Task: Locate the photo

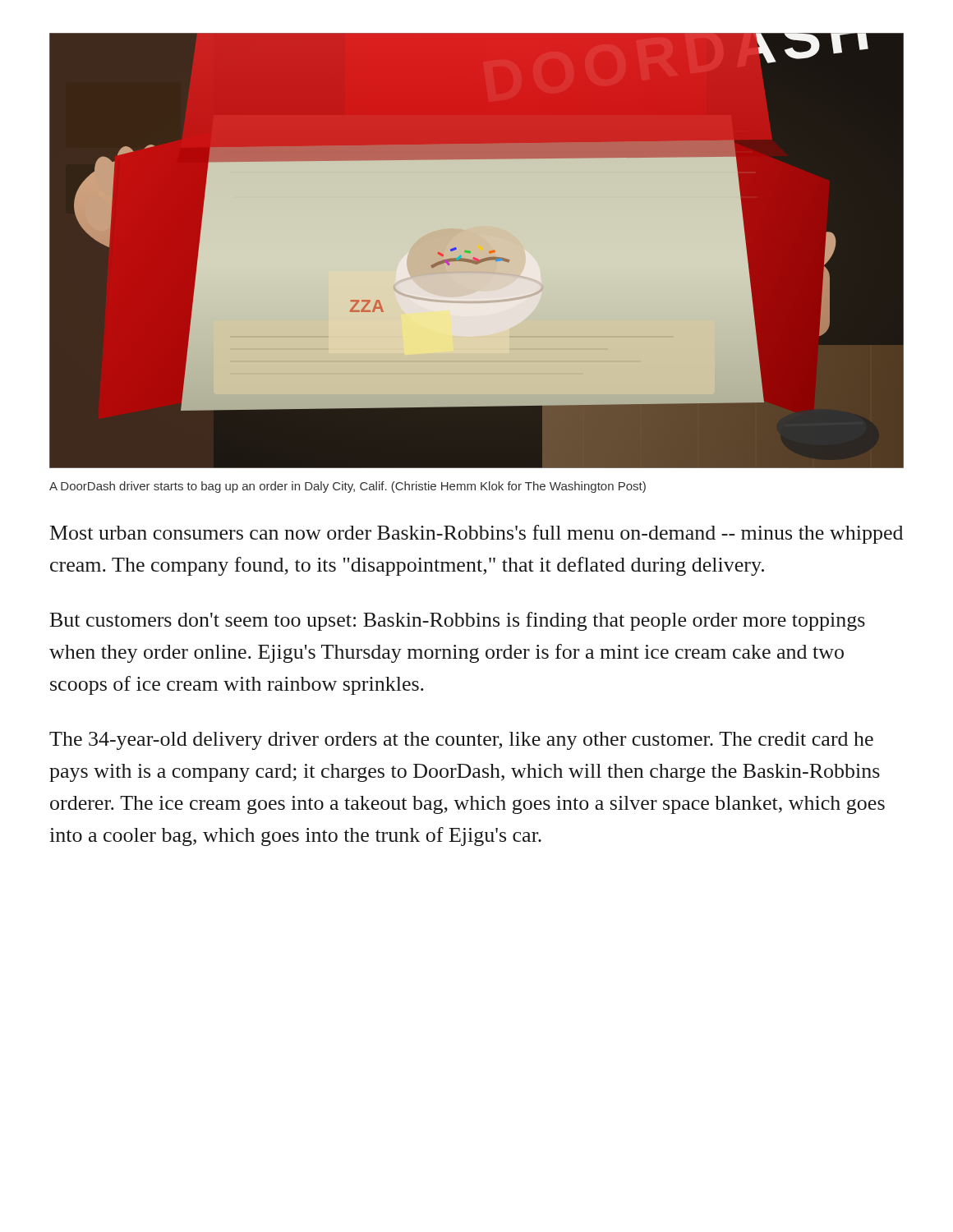Action: click(x=476, y=252)
